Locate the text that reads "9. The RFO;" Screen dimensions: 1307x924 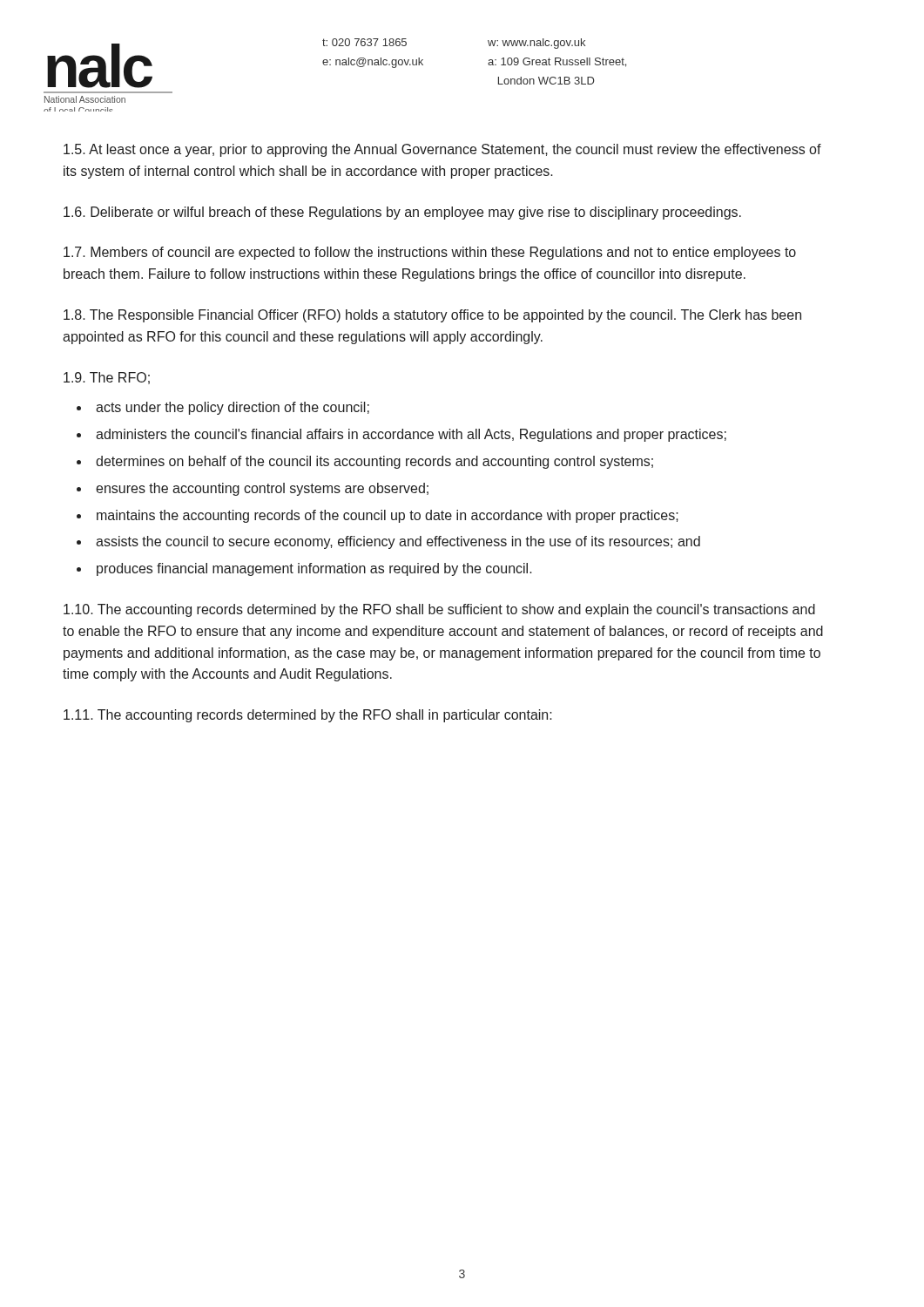(x=107, y=377)
